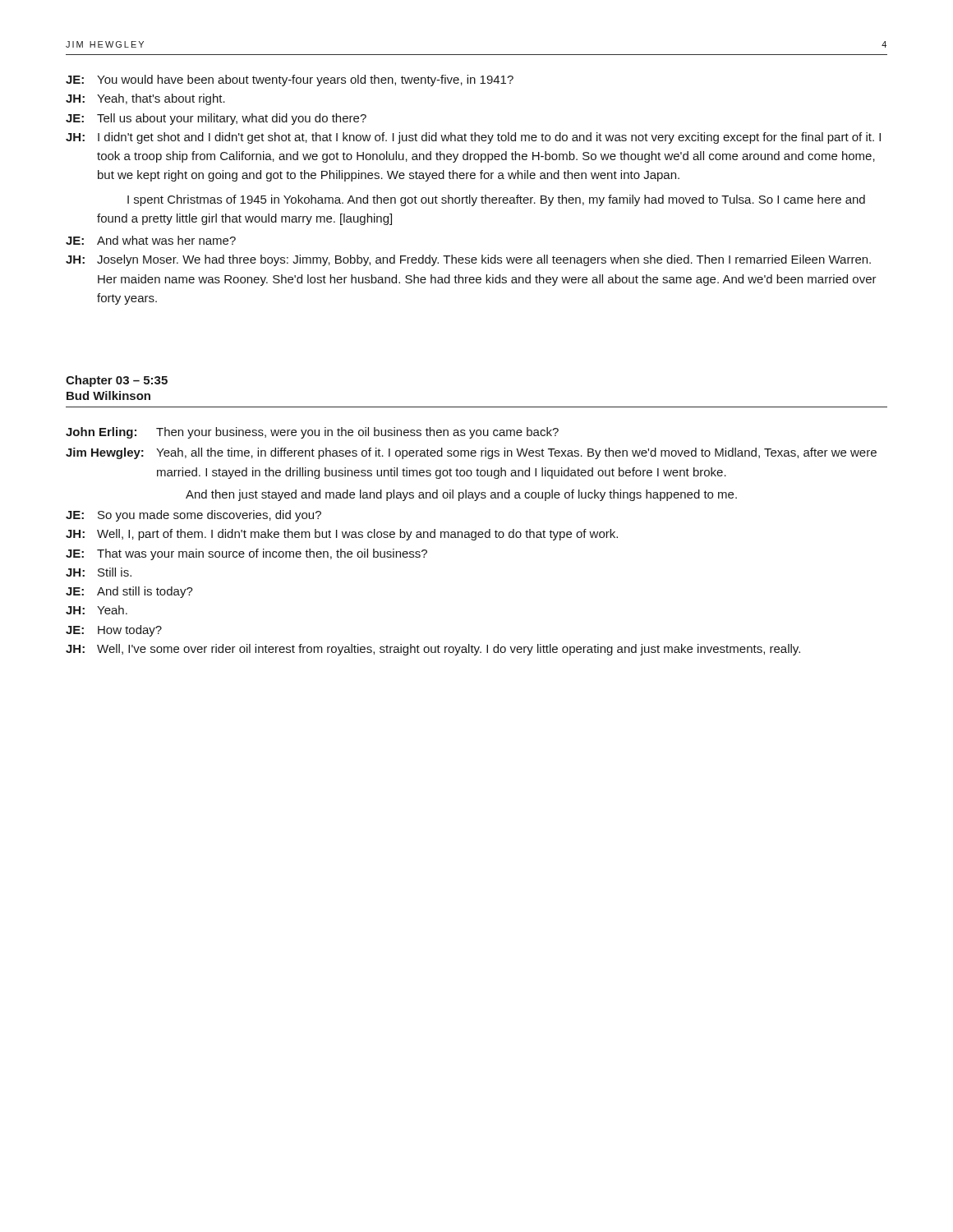Viewport: 953px width, 1232px height.
Task: Click on the list item containing "JE: How today?"
Action: click(x=114, y=631)
